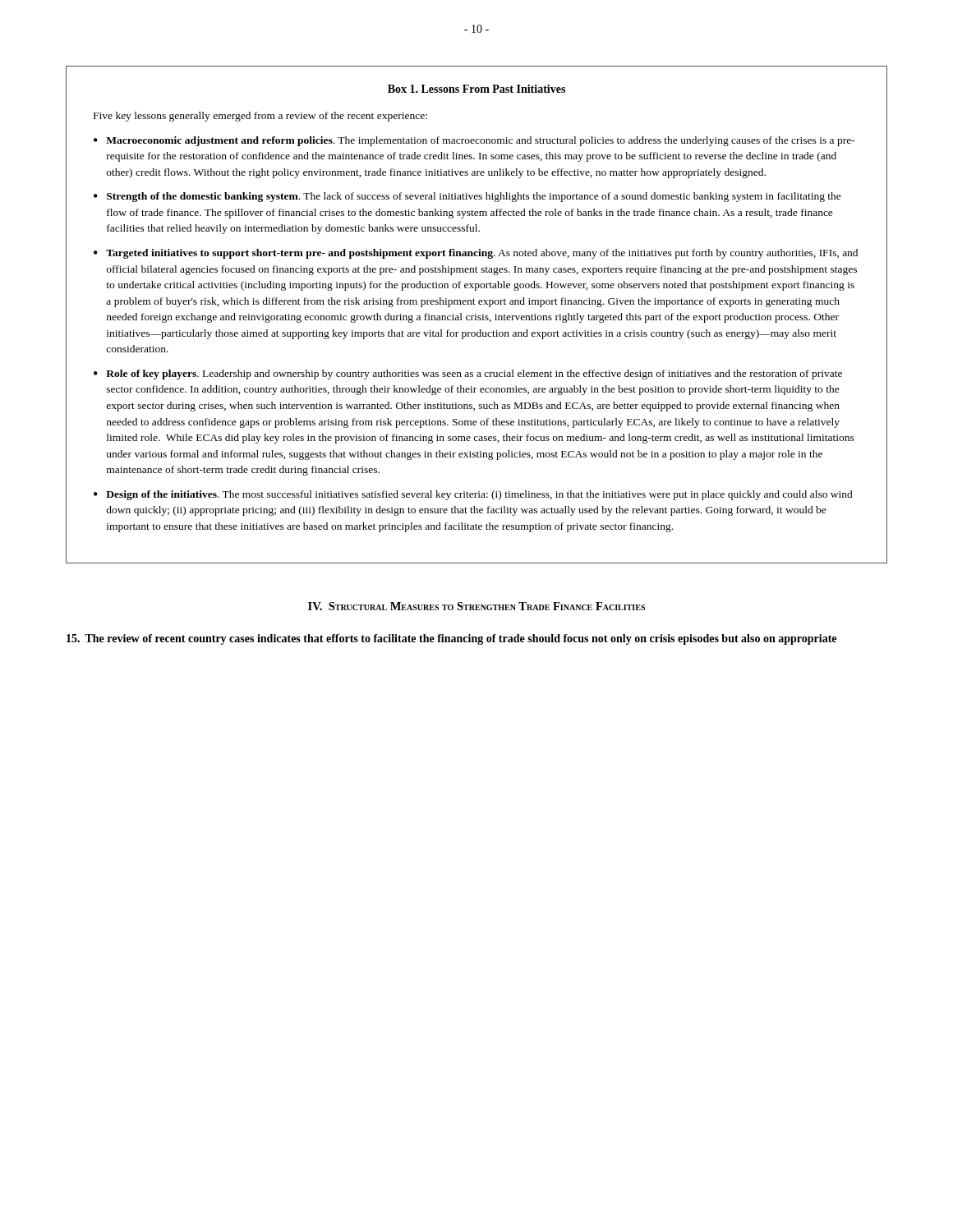Point to the block beginning "• Role of key players. Leadership and ownership"
This screenshot has height=1232, width=953.
[476, 422]
